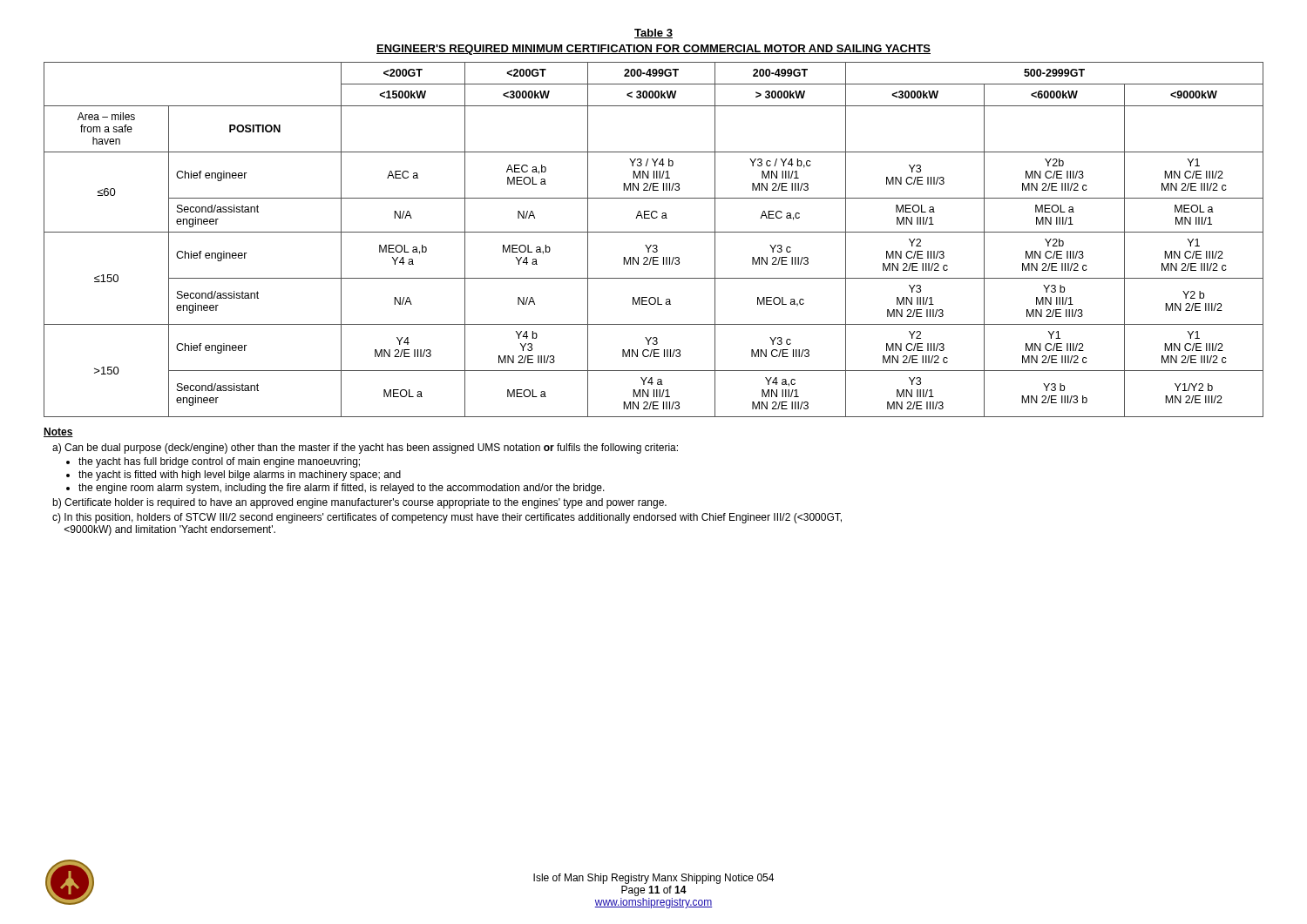The width and height of the screenshot is (1307, 924).
Task: Click where it says "Table 3"
Action: tap(654, 33)
